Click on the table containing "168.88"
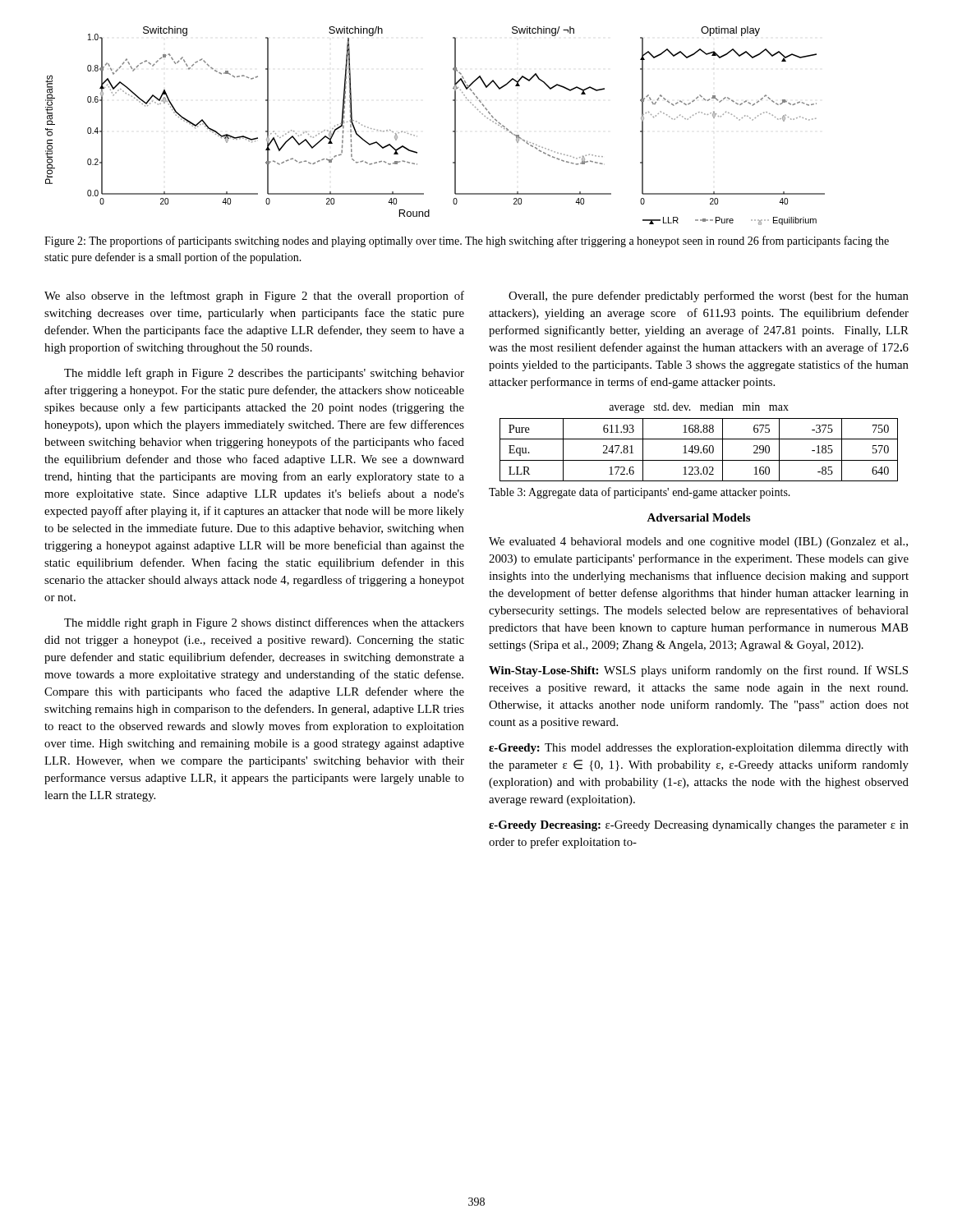The width and height of the screenshot is (953, 1232). coord(699,440)
